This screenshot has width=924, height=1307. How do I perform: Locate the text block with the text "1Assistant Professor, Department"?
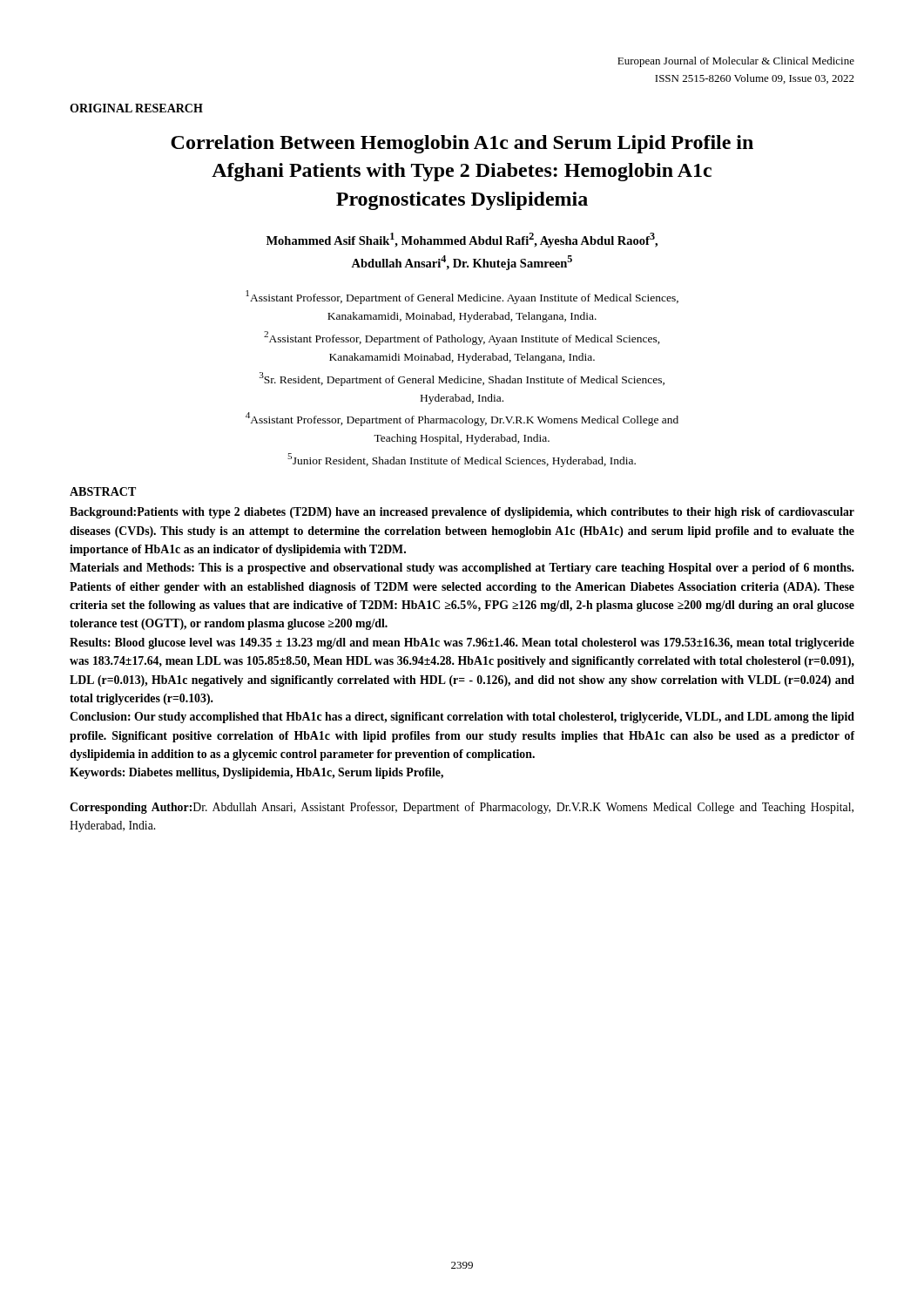[462, 377]
